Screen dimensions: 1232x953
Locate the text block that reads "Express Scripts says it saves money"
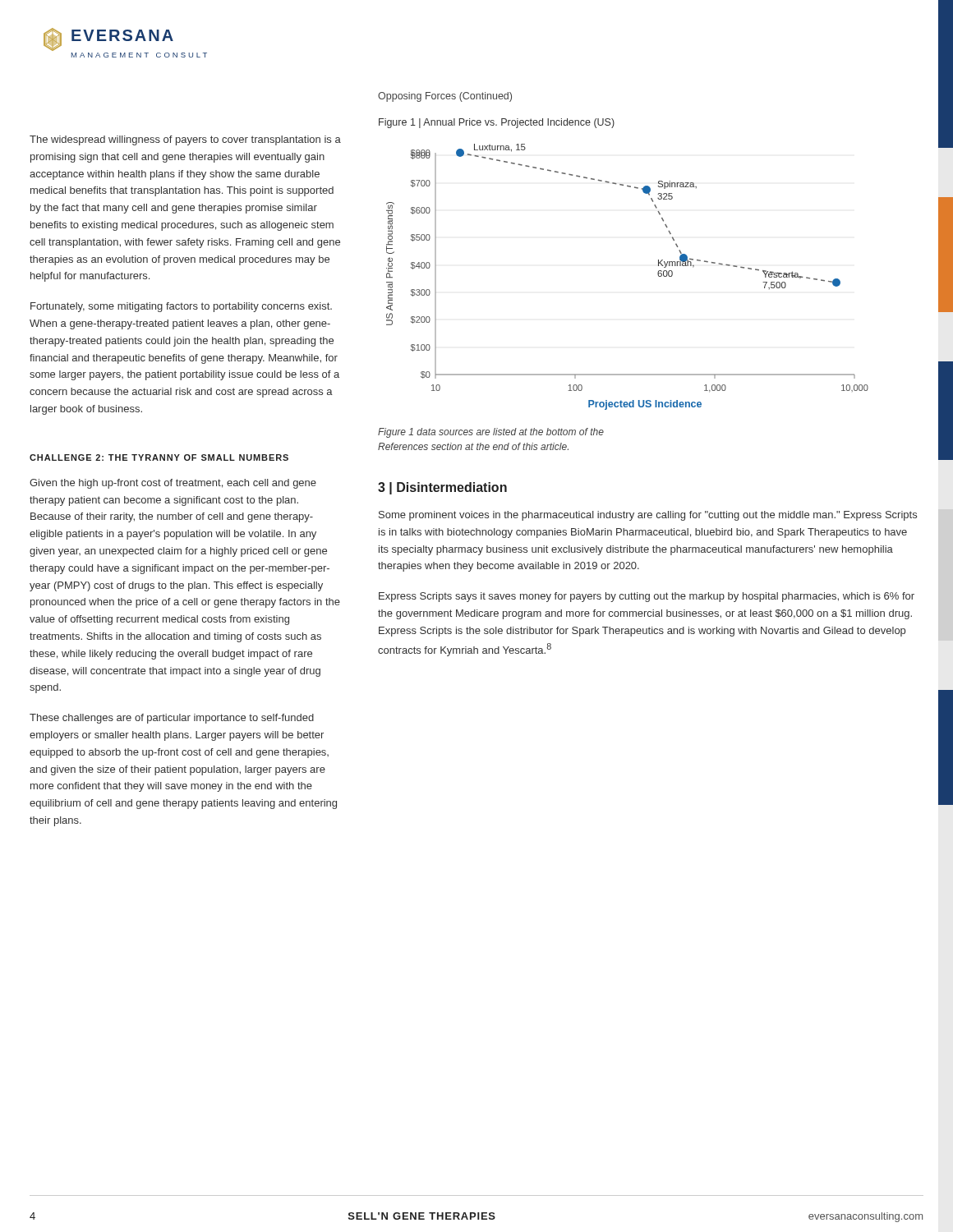[x=646, y=623]
